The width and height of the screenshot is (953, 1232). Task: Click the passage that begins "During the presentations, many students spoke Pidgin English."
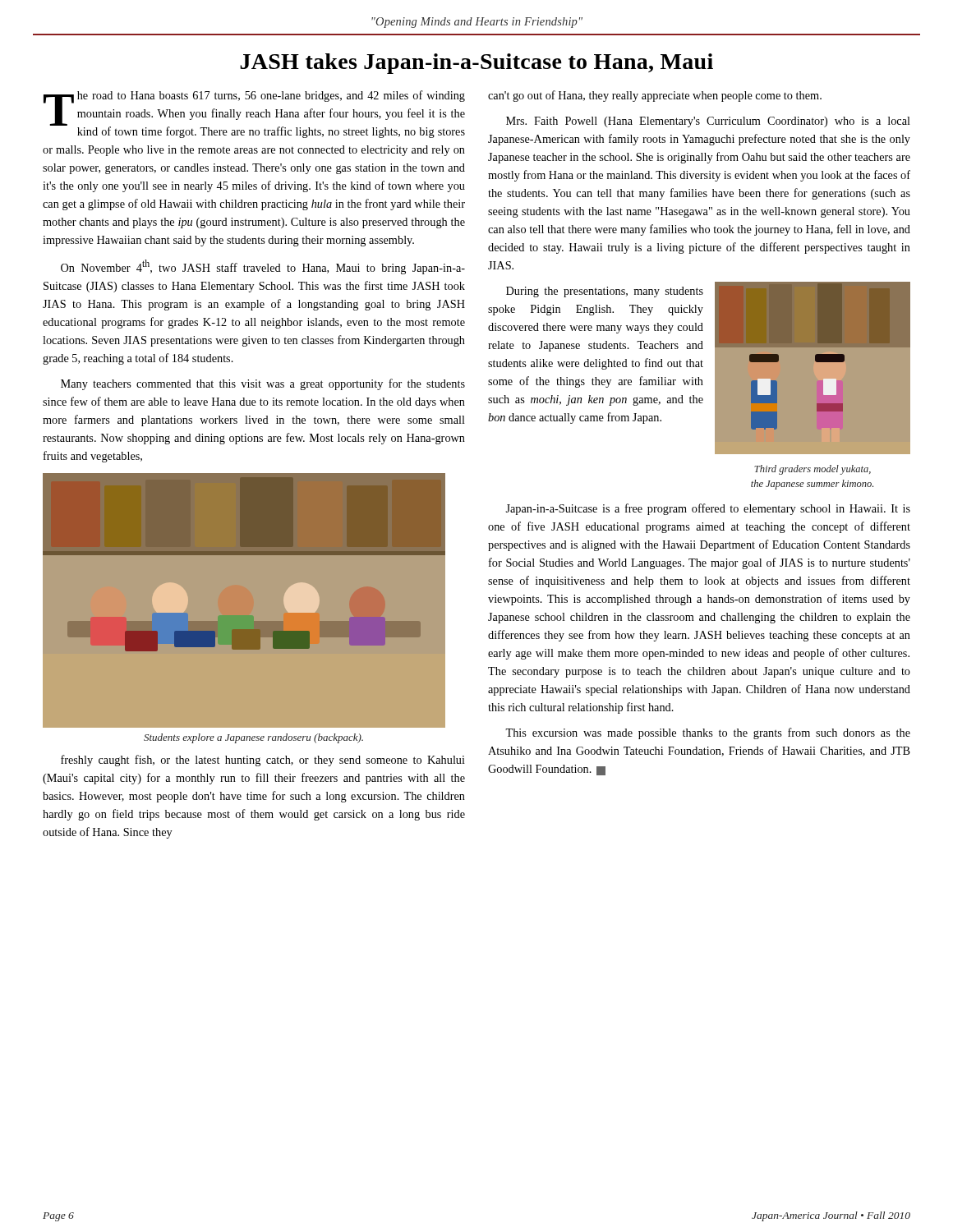(x=596, y=354)
